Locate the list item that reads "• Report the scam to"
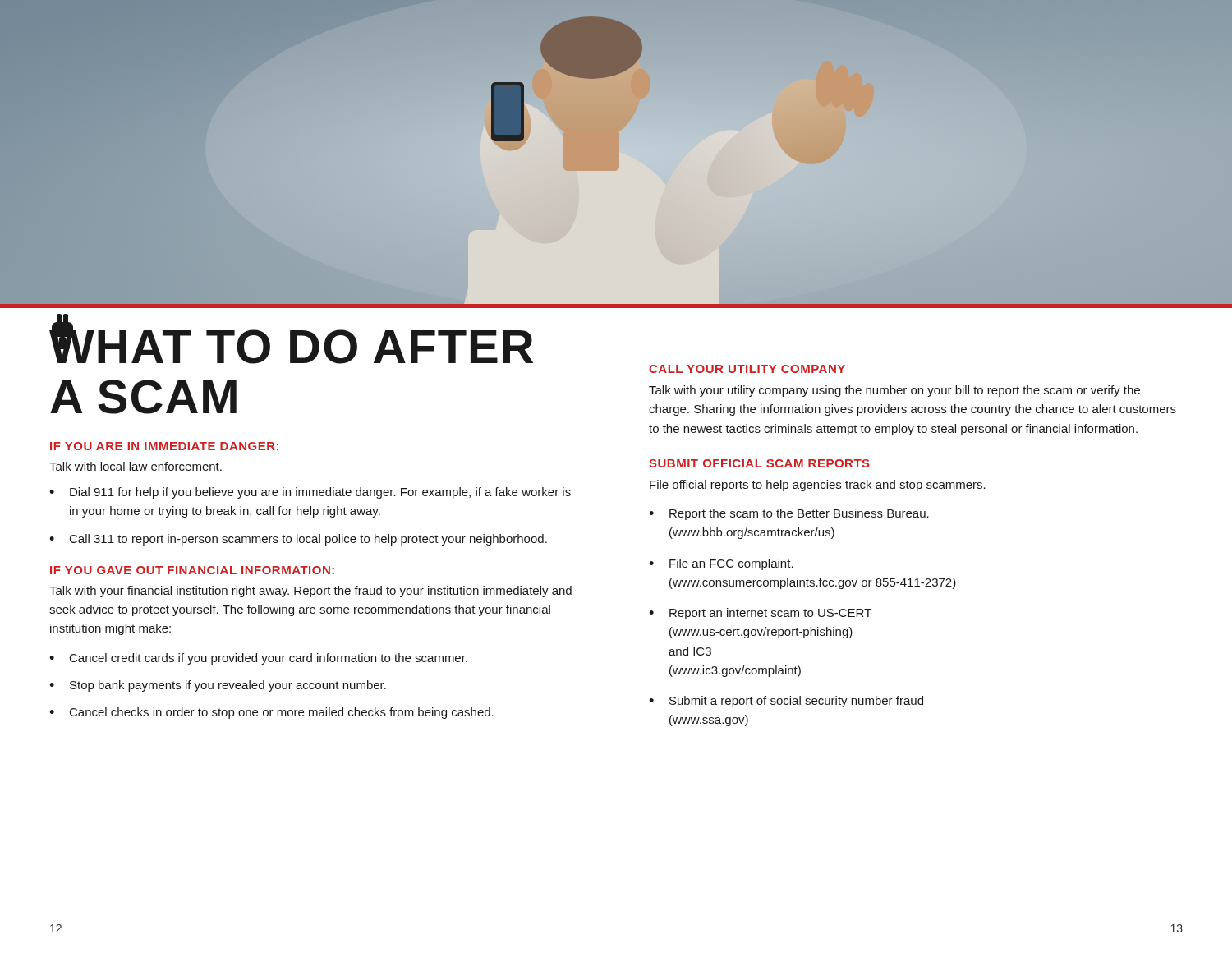Screen dimensions: 953x1232 [789, 521]
